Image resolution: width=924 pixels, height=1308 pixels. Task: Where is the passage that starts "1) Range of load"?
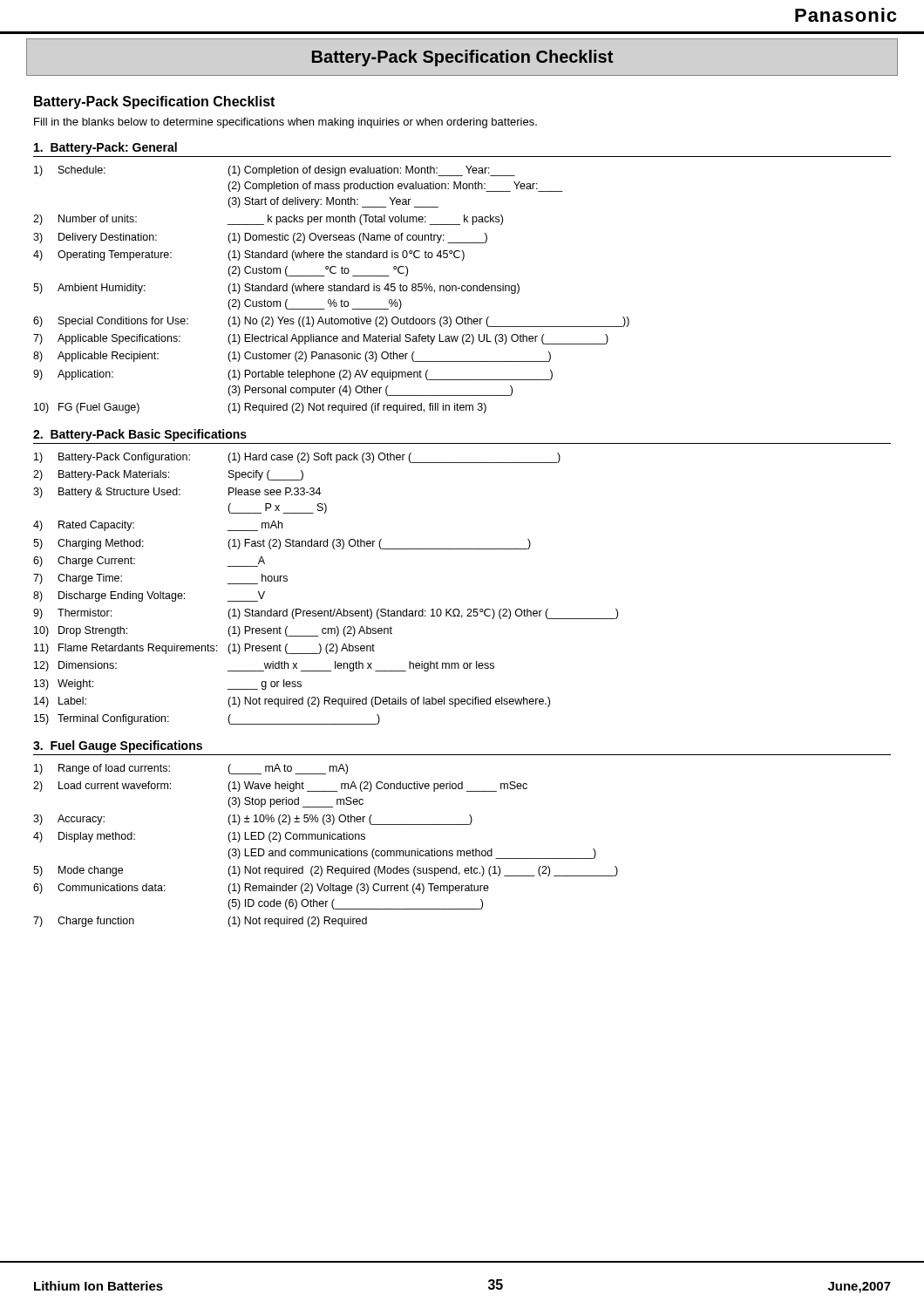(x=116, y=769)
